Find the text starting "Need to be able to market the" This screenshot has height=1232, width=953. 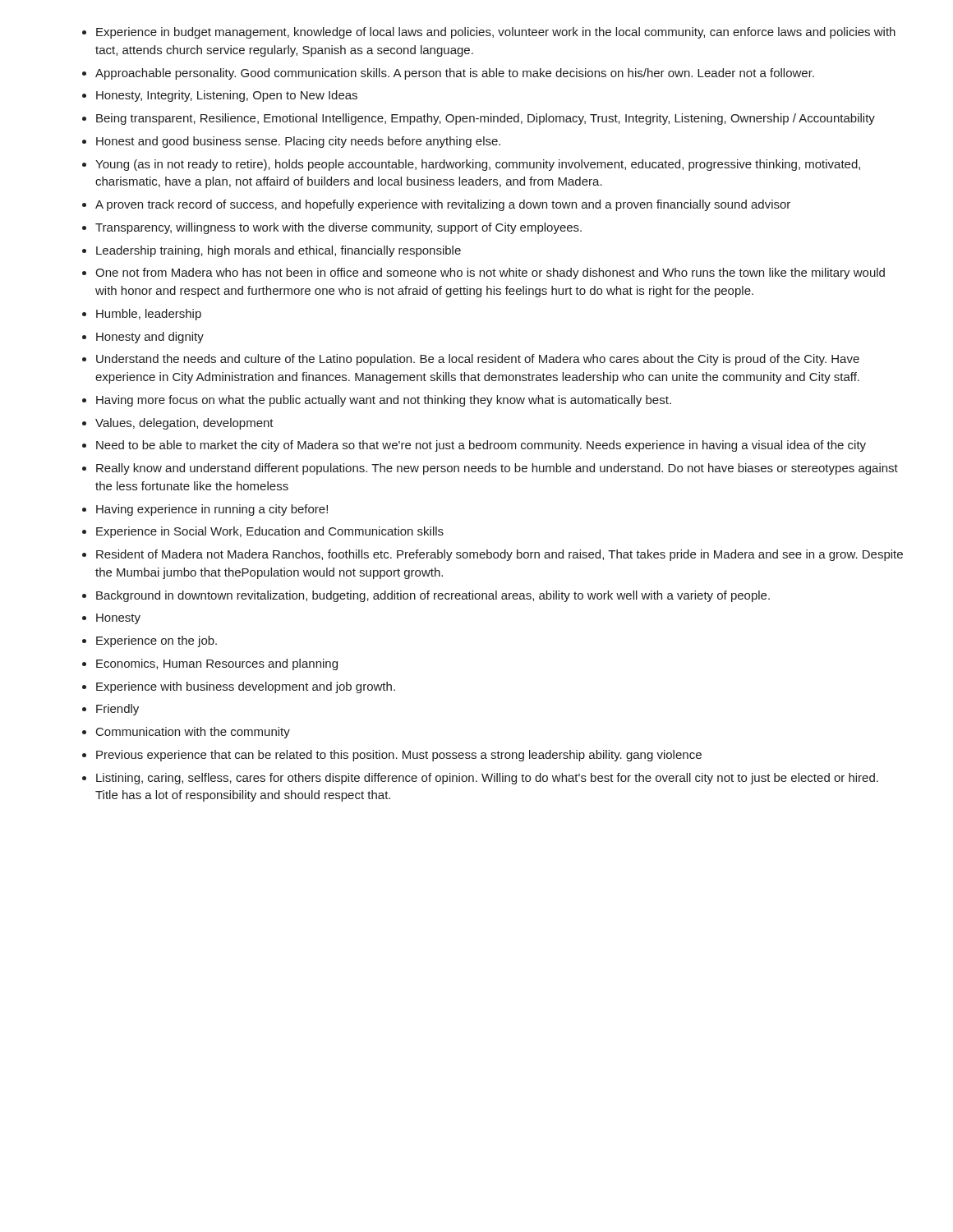coord(481,445)
